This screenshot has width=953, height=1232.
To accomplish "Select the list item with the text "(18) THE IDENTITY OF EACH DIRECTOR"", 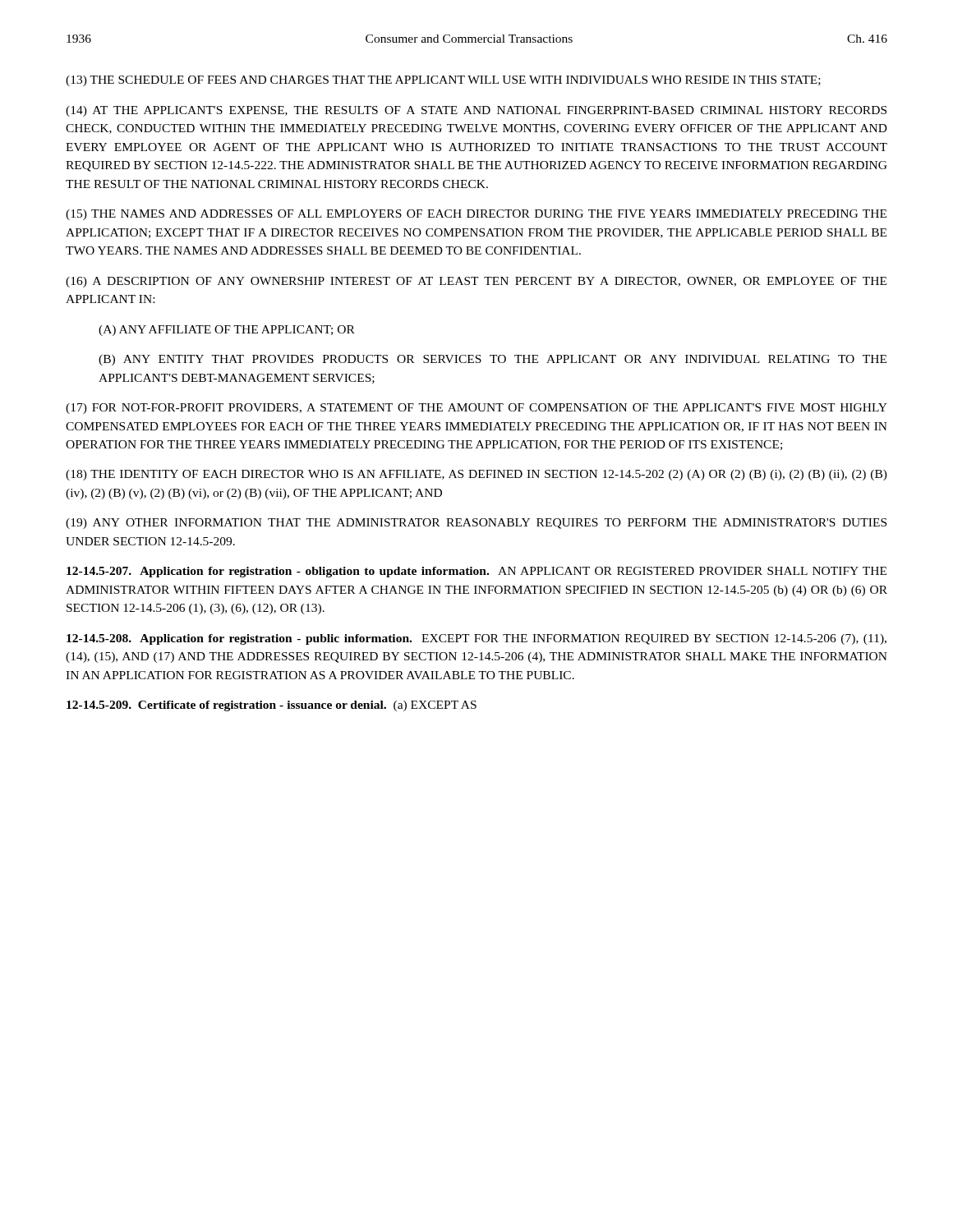I will pyautogui.click(x=476, y=484).
